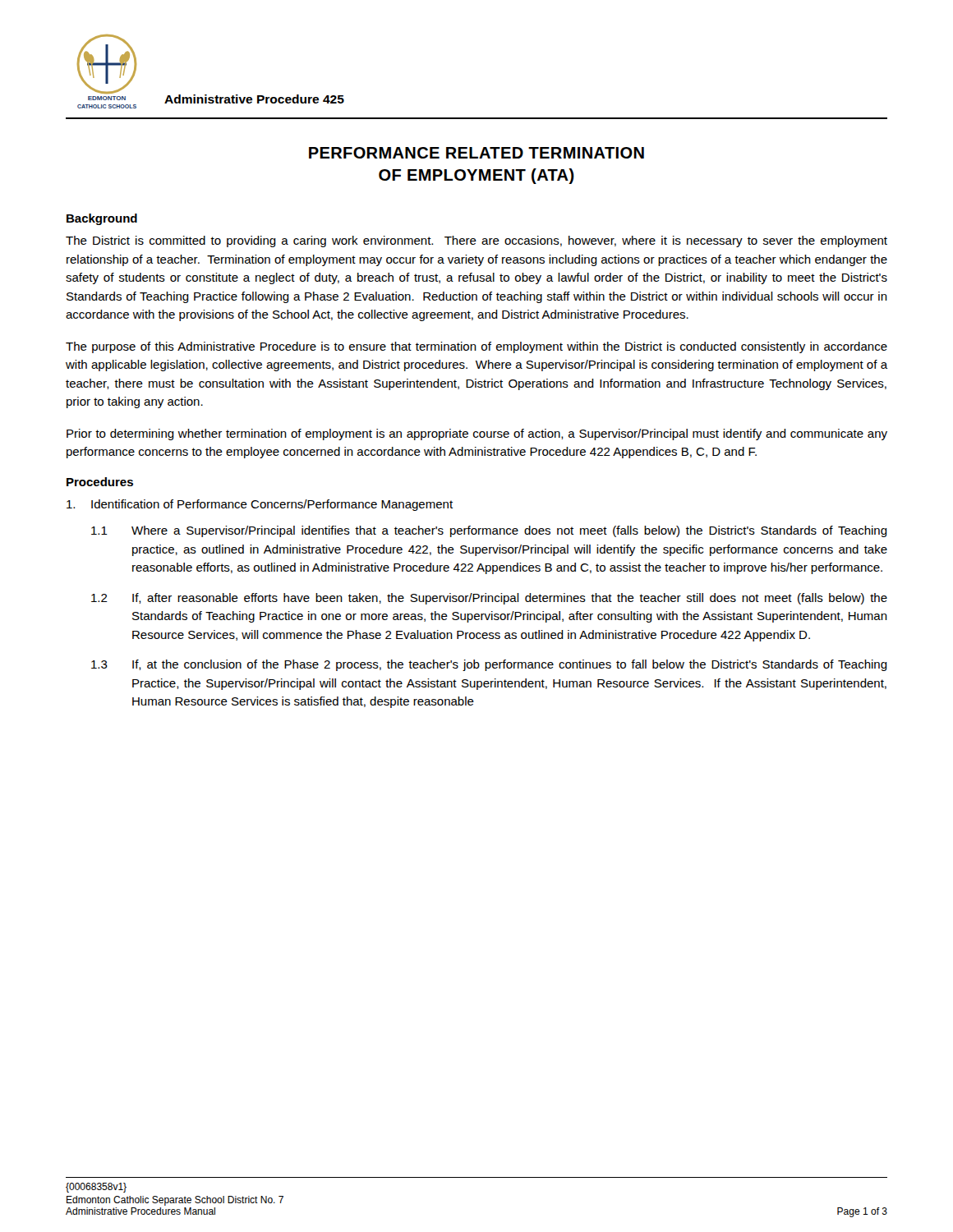
Task: Click the logo
Action: [111, 72]
